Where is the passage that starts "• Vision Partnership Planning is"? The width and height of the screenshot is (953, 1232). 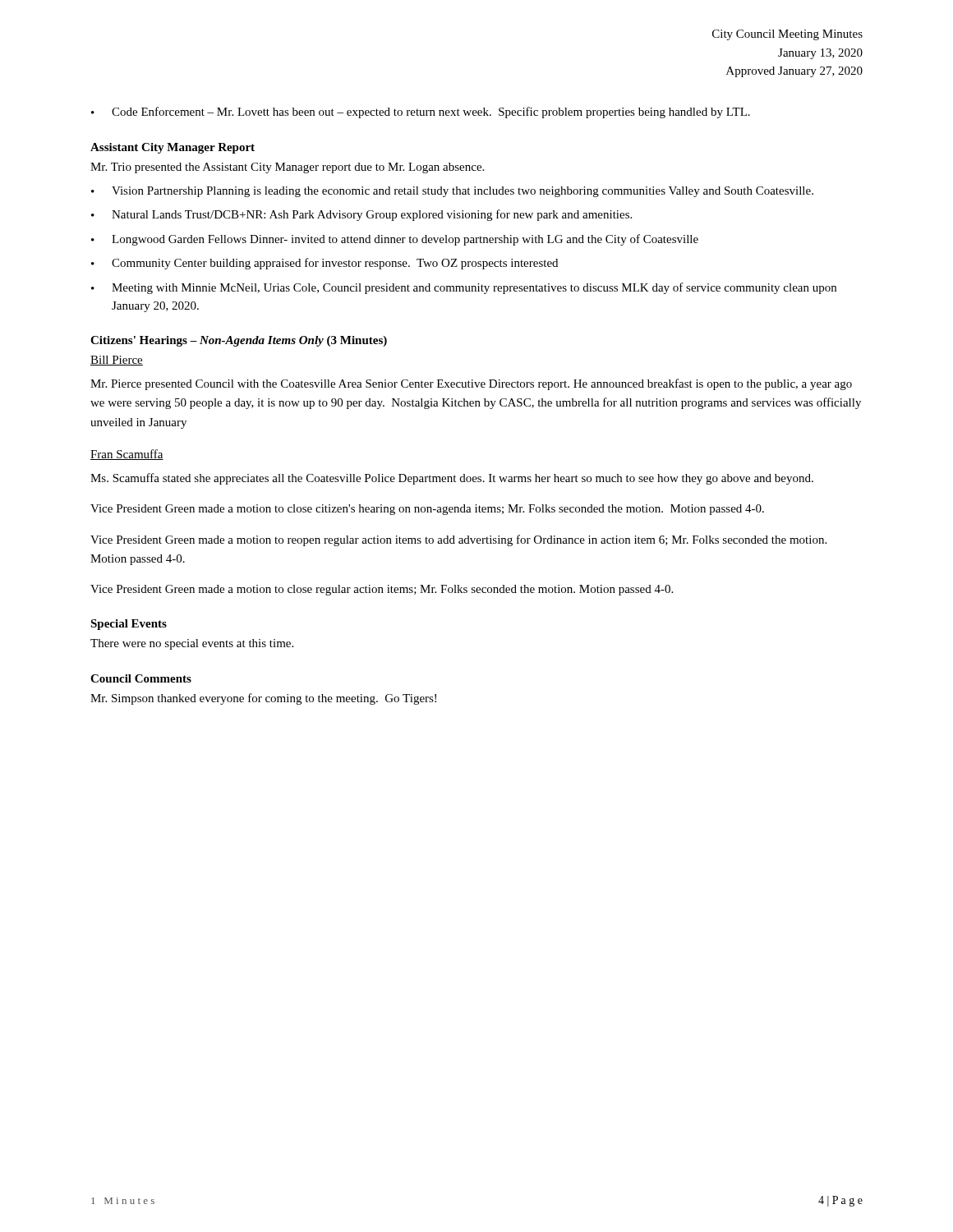[452, 191]
